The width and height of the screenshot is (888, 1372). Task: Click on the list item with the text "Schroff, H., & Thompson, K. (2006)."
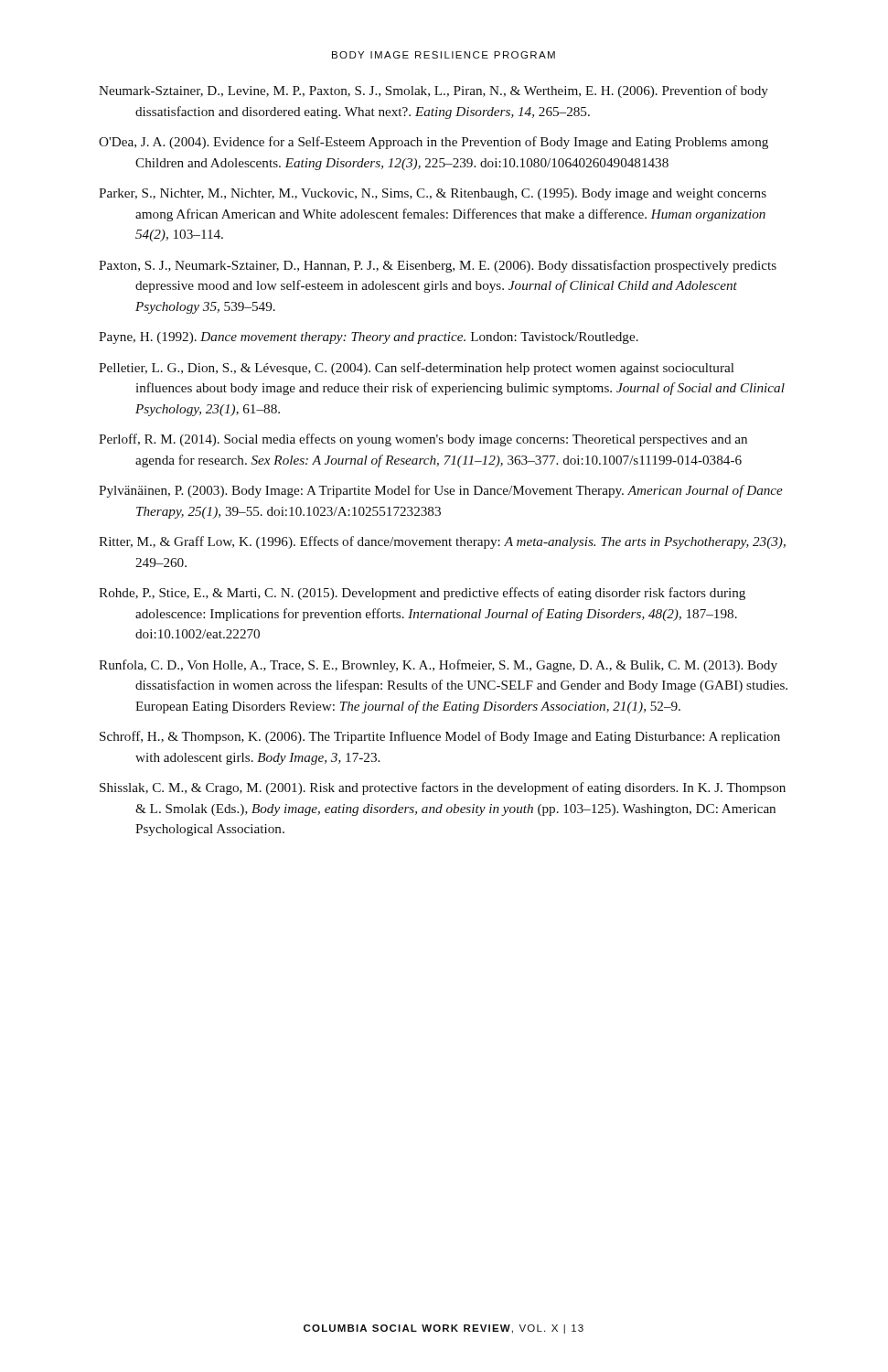[440, 746]
